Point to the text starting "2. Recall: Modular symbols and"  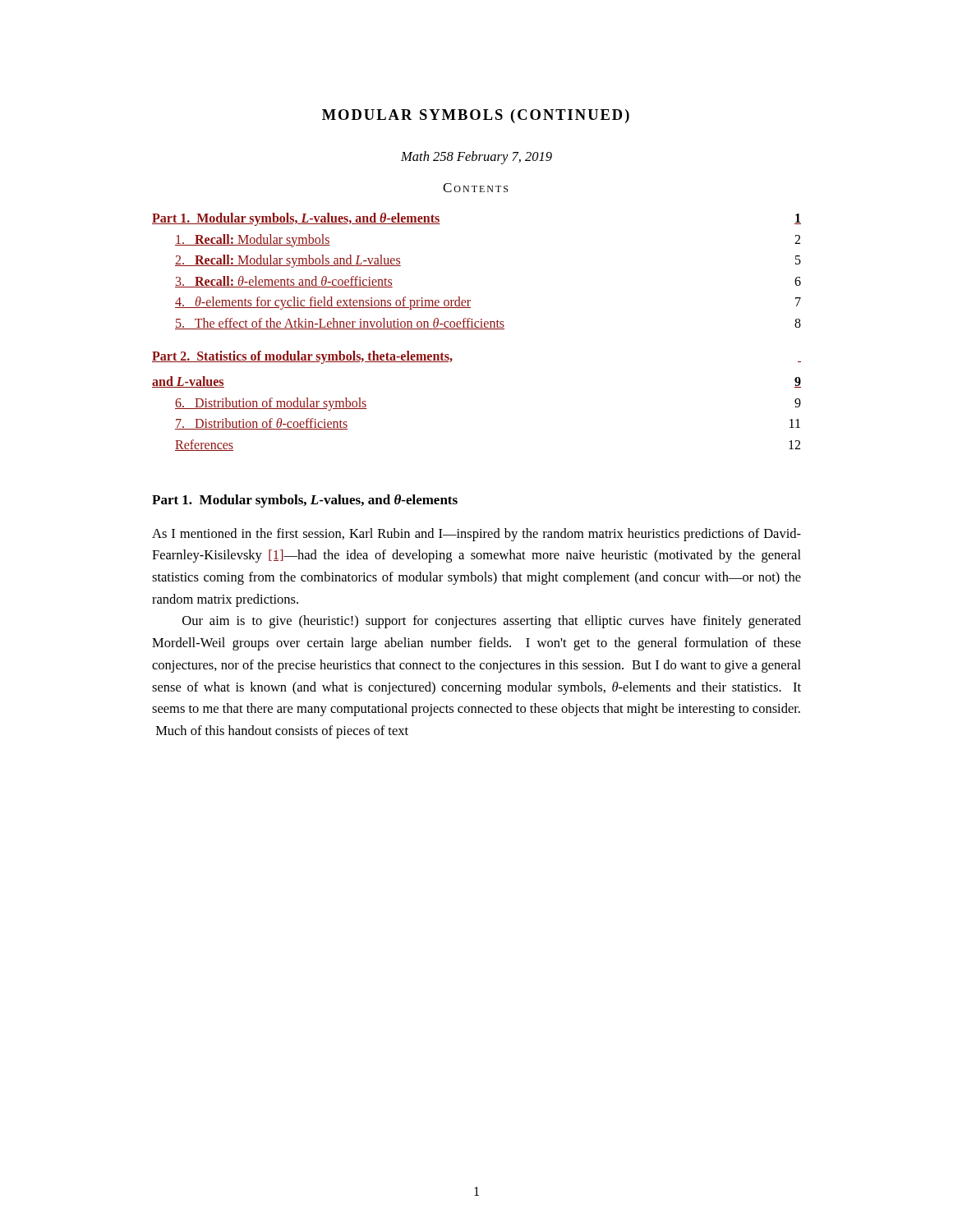coord(288,261)
